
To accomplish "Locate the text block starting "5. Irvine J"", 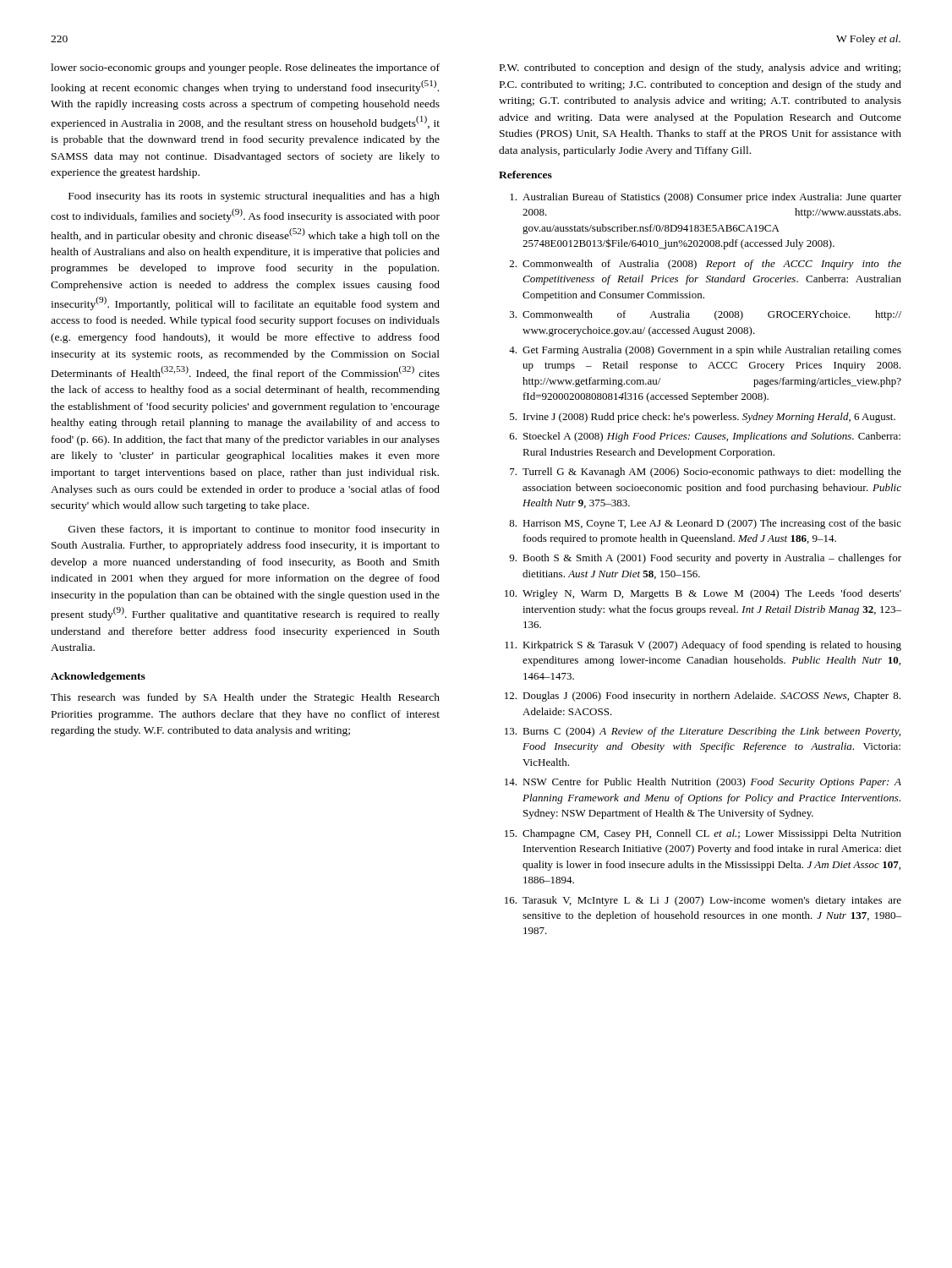I will tap(700, 417).
